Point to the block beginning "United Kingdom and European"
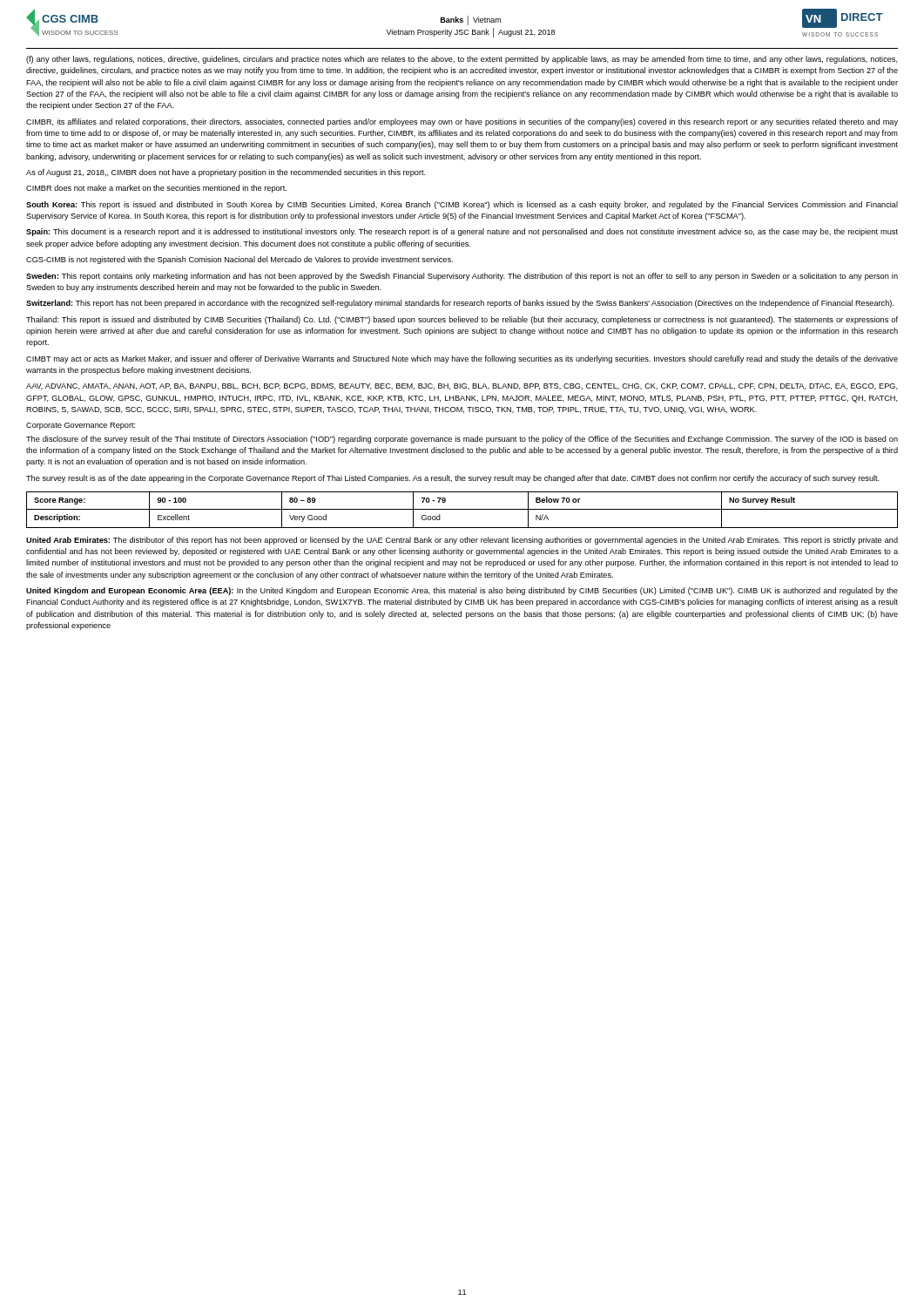Image resolution: width=924 pixels, height=1307 pixels. point(462,609)
